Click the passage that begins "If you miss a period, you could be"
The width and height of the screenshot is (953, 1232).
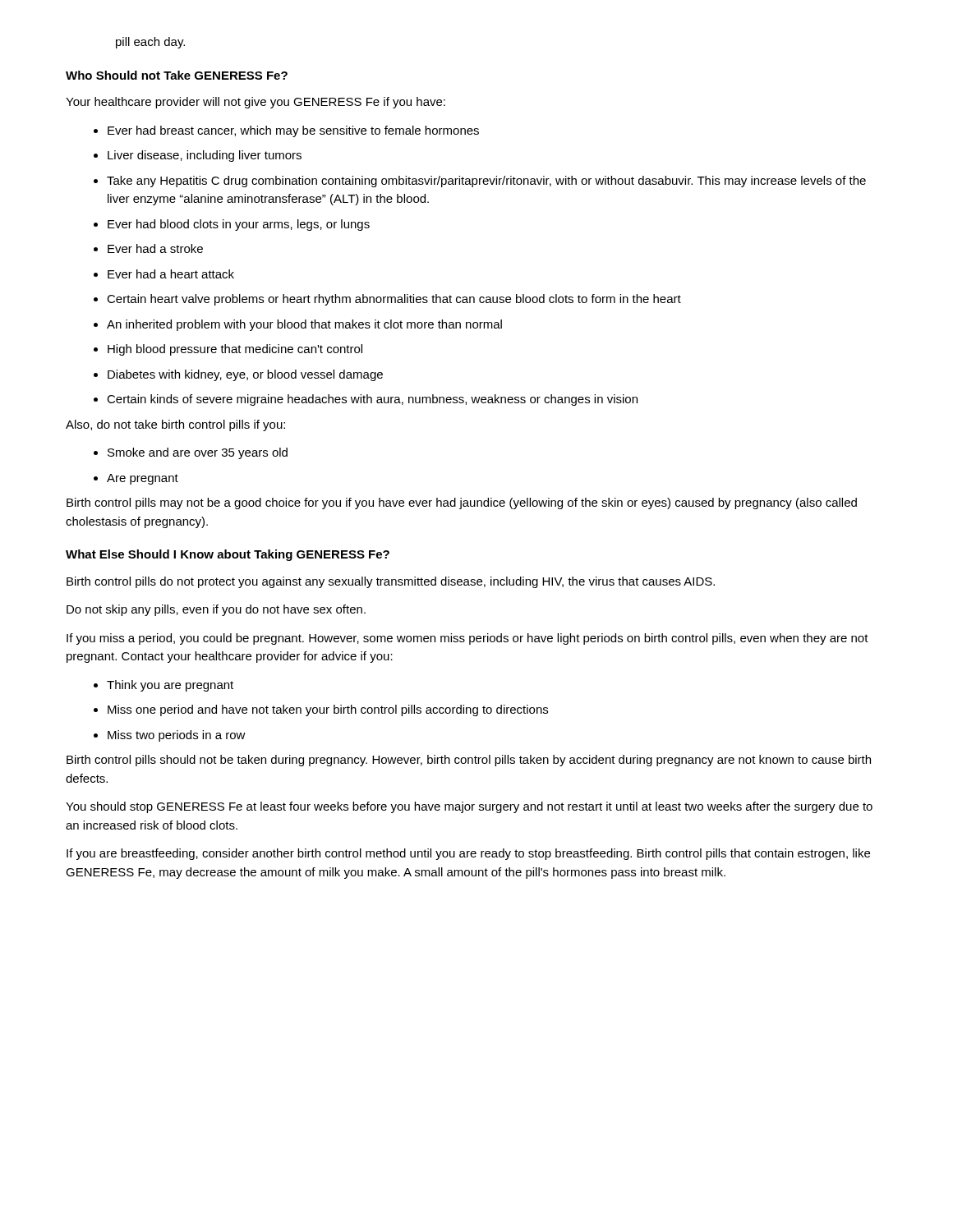(x=476, y=647)
